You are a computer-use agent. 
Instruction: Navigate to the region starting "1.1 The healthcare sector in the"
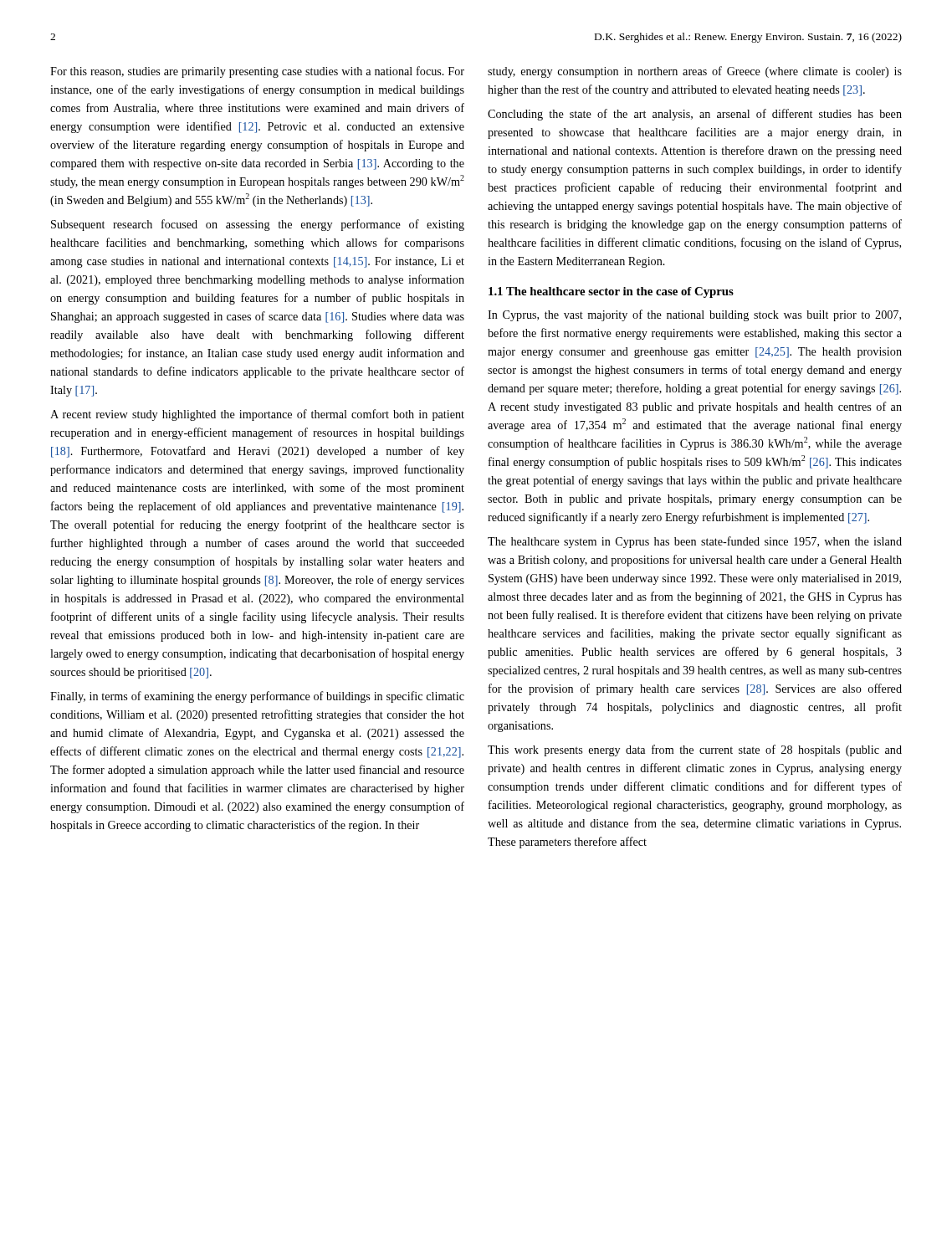pyautogui.click(x=695, y=292)
